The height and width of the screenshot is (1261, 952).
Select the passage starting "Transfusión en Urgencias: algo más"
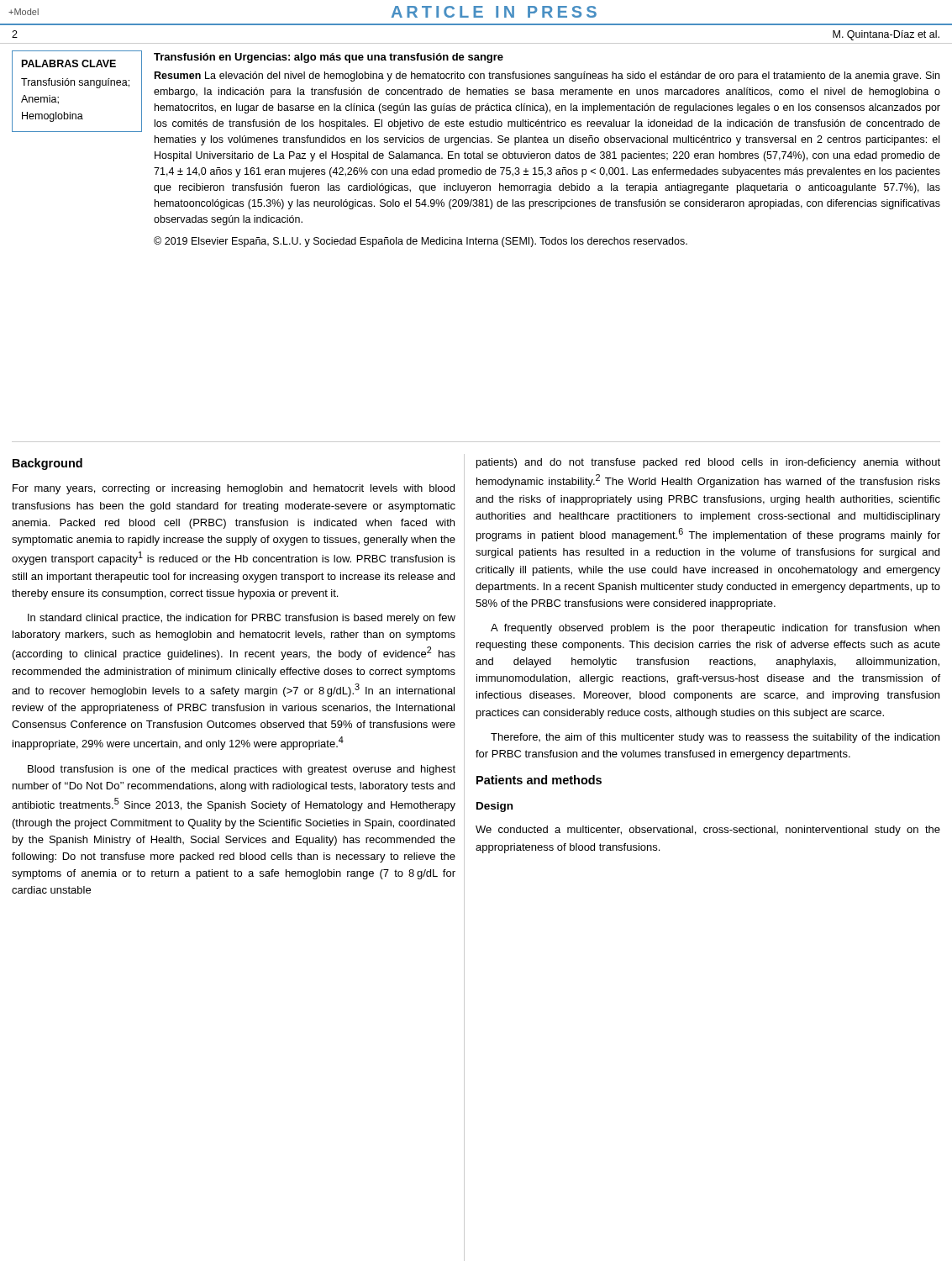click(x=329, y=57)
